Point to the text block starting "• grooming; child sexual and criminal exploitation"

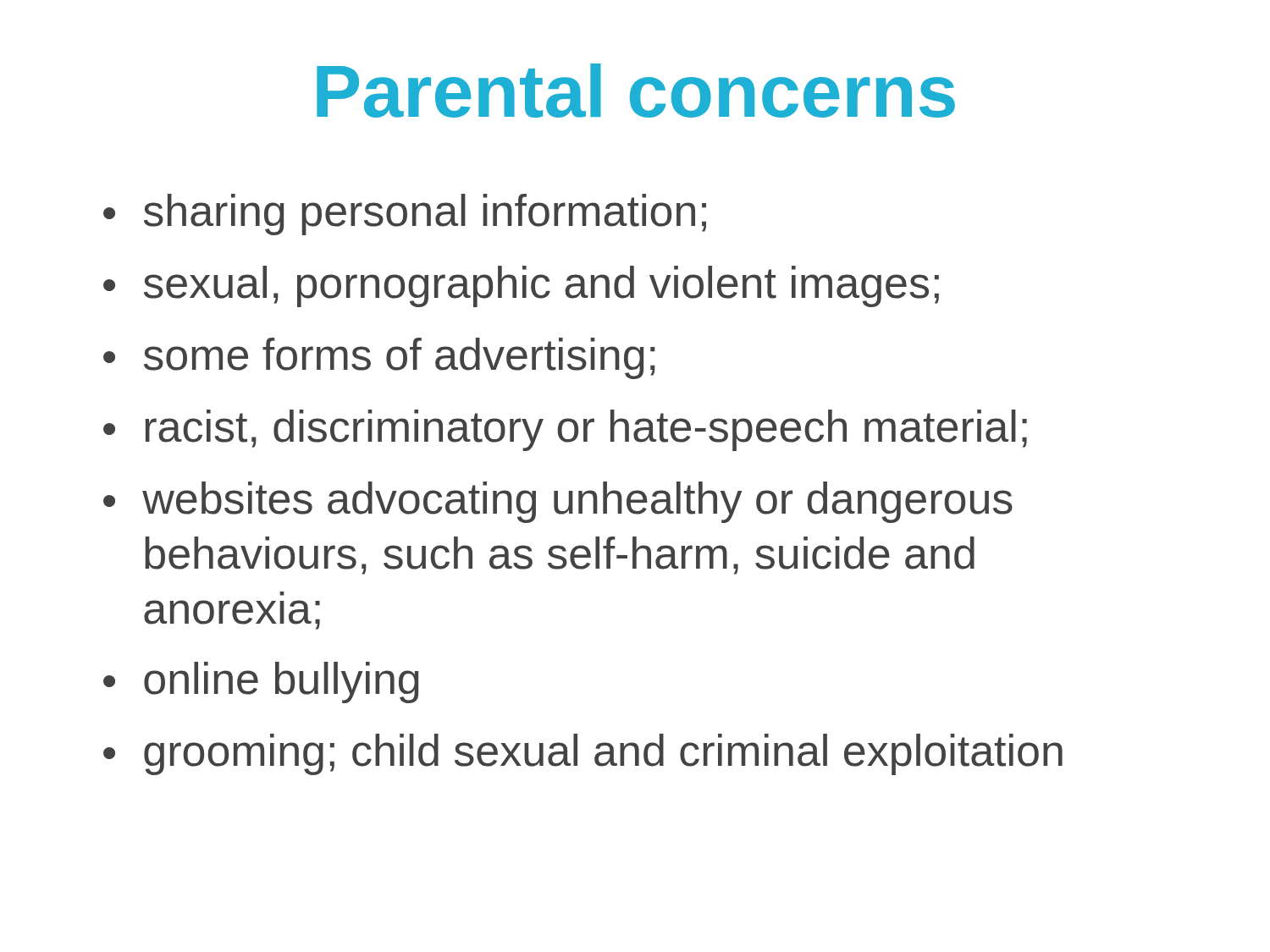583,752
